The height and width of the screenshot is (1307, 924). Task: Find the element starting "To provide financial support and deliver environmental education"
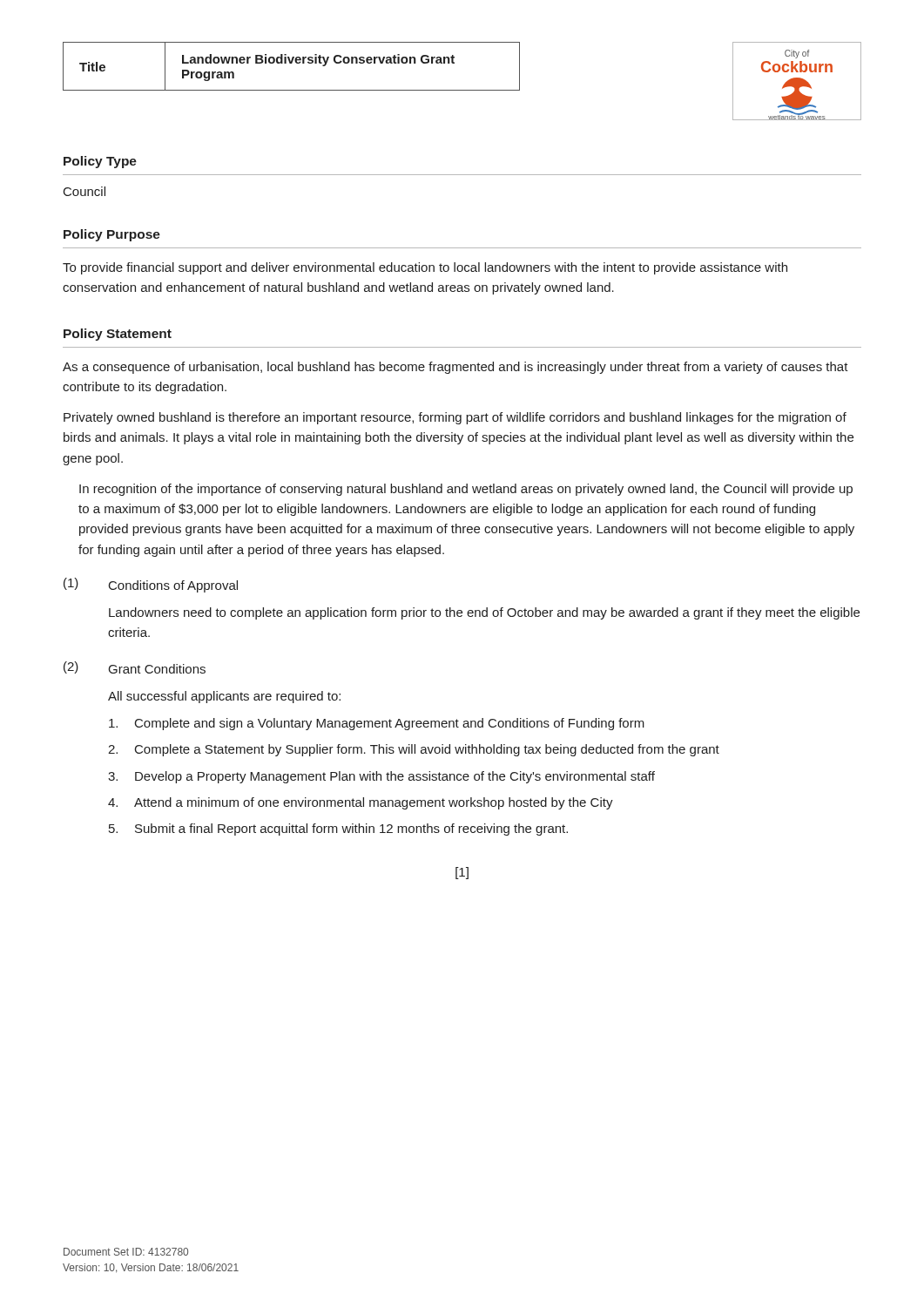[425, 277]
